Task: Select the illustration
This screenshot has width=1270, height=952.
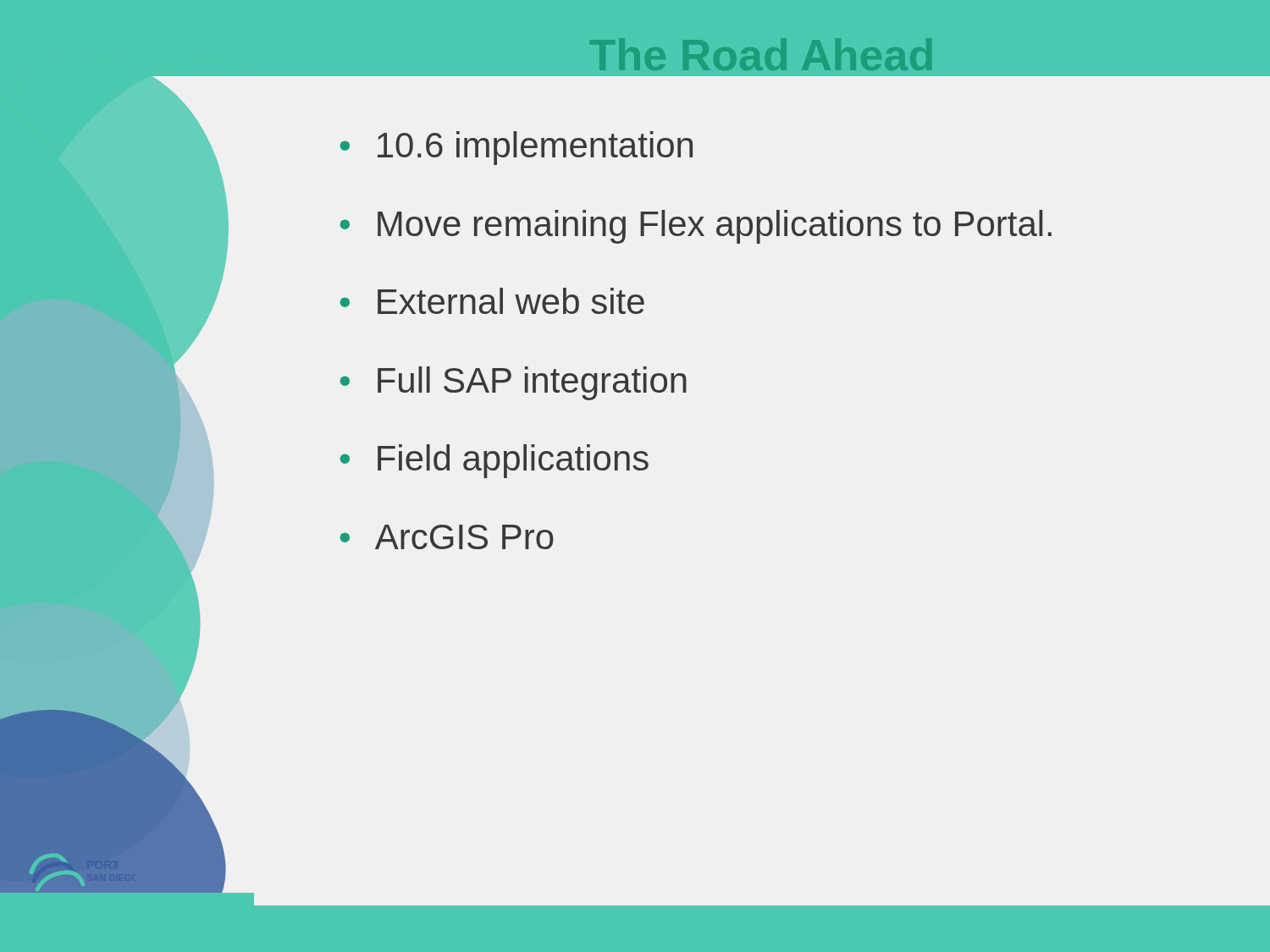Action: (x=127, y=453)
